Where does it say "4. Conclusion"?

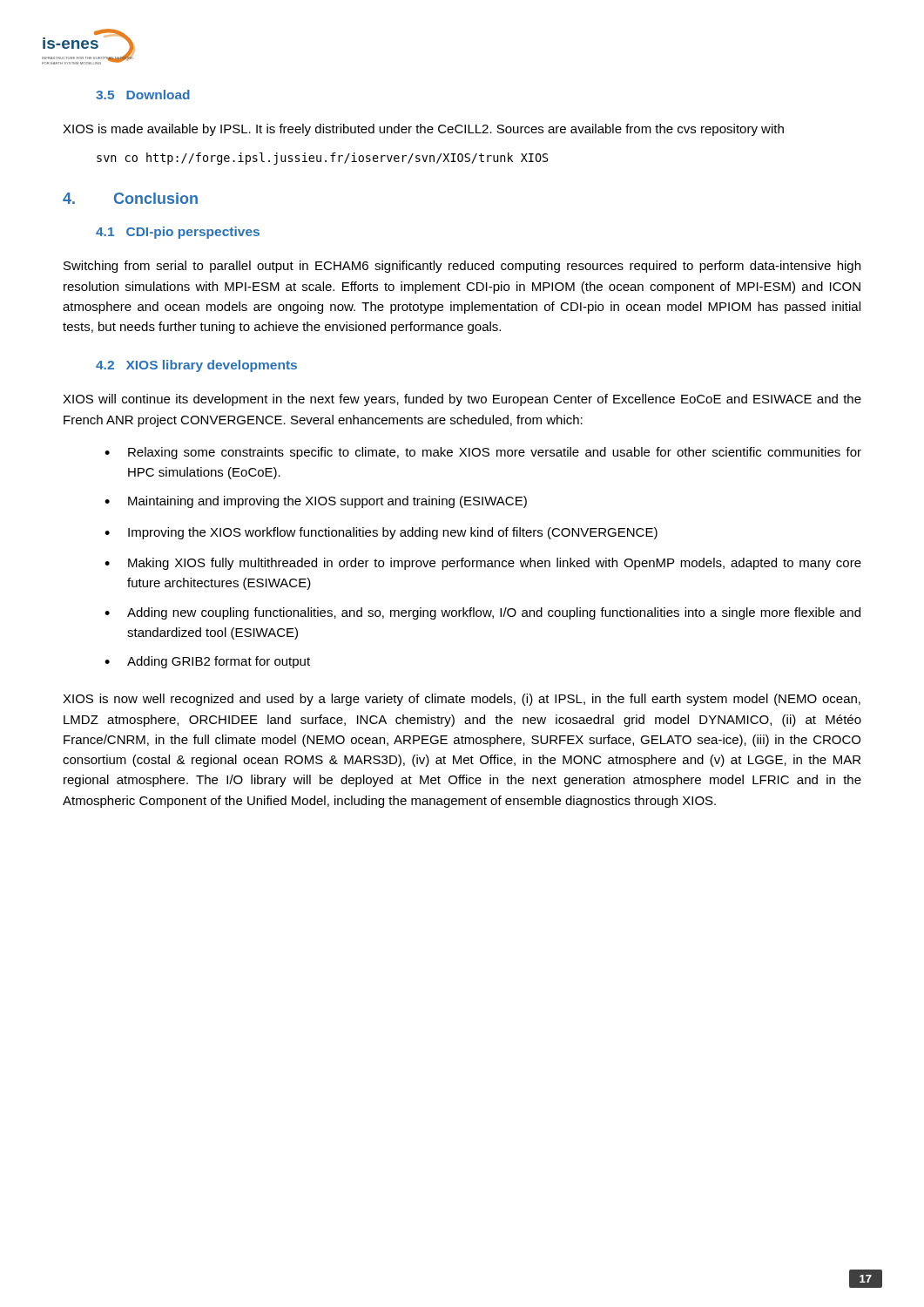pyautogui.click(x=131, y=199)
